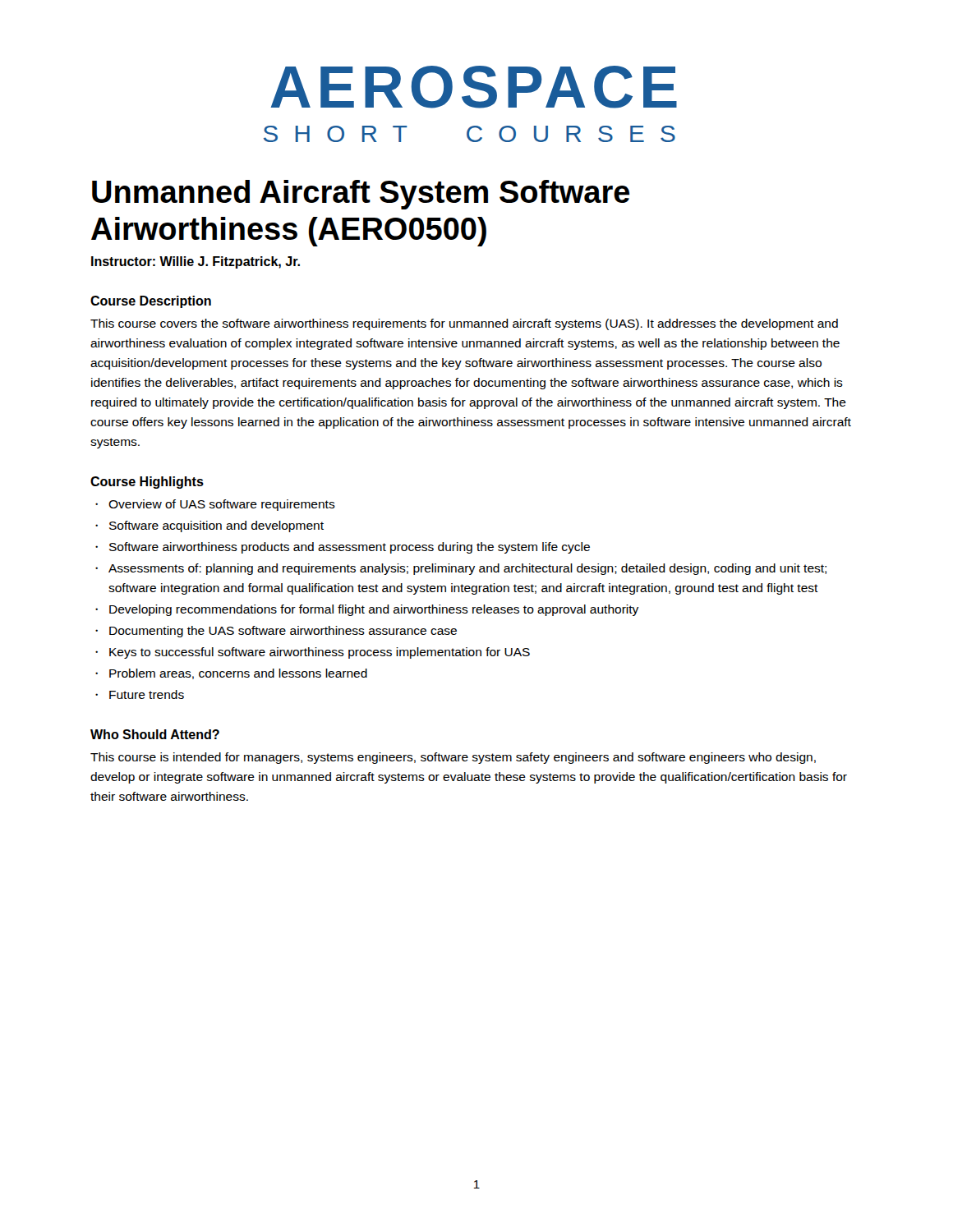Locate the list item with the text "Software acquisition and development"
Image resolution: width=953 pixels, height=1232 pixels.
216,525
